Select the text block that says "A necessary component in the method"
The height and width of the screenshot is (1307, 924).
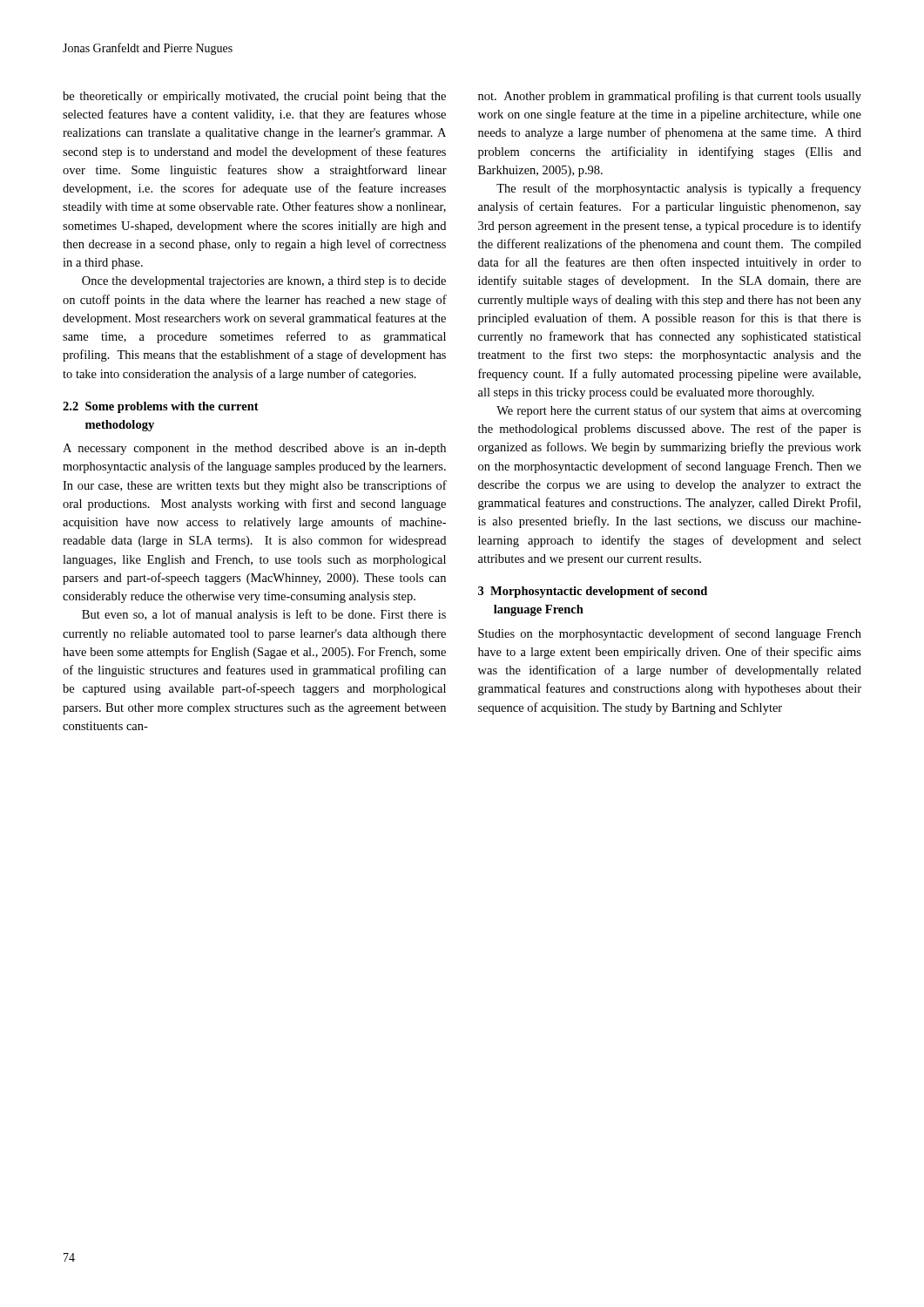tap(255, 523)
